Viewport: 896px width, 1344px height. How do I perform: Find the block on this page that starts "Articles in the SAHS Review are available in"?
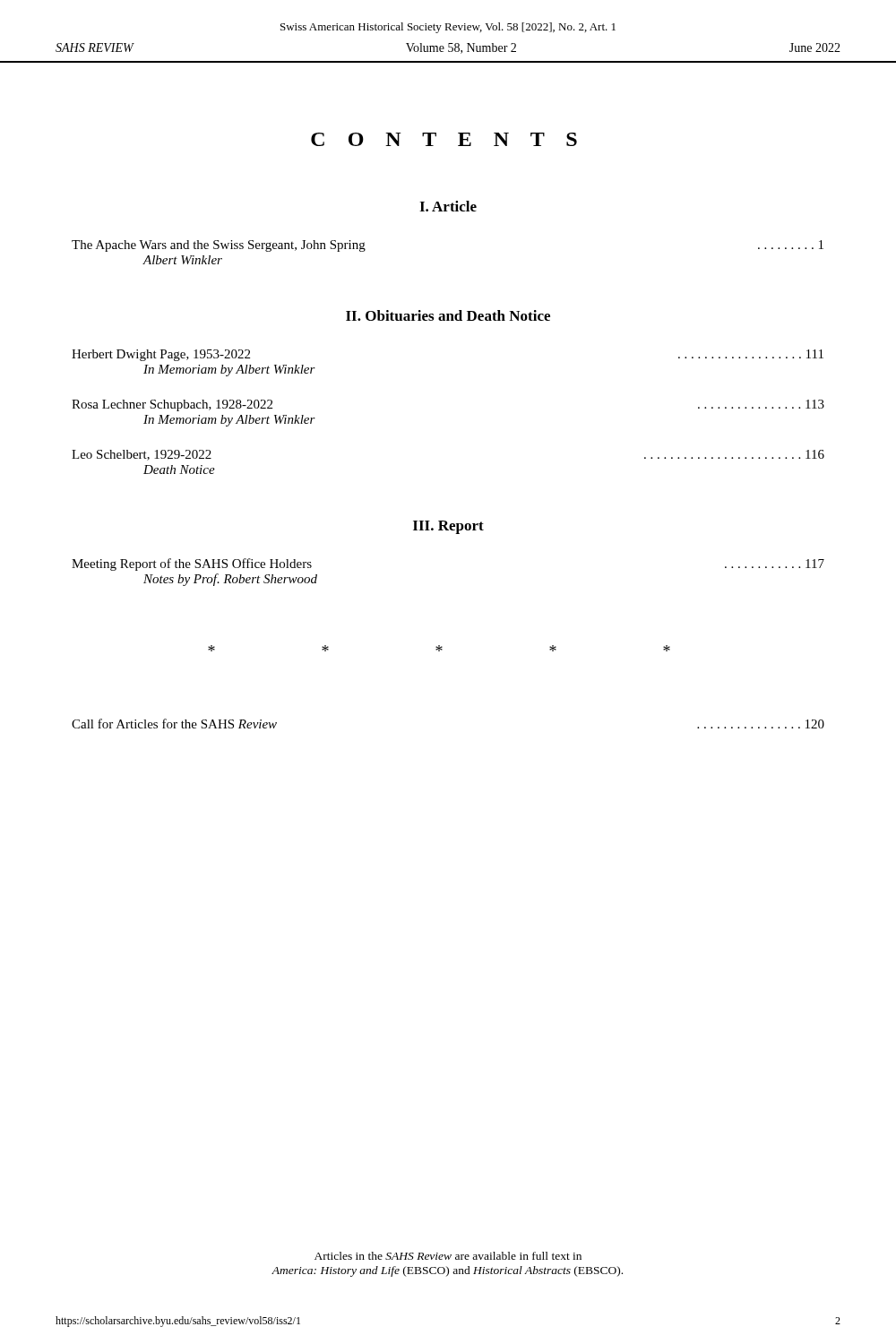point(448,1263)
